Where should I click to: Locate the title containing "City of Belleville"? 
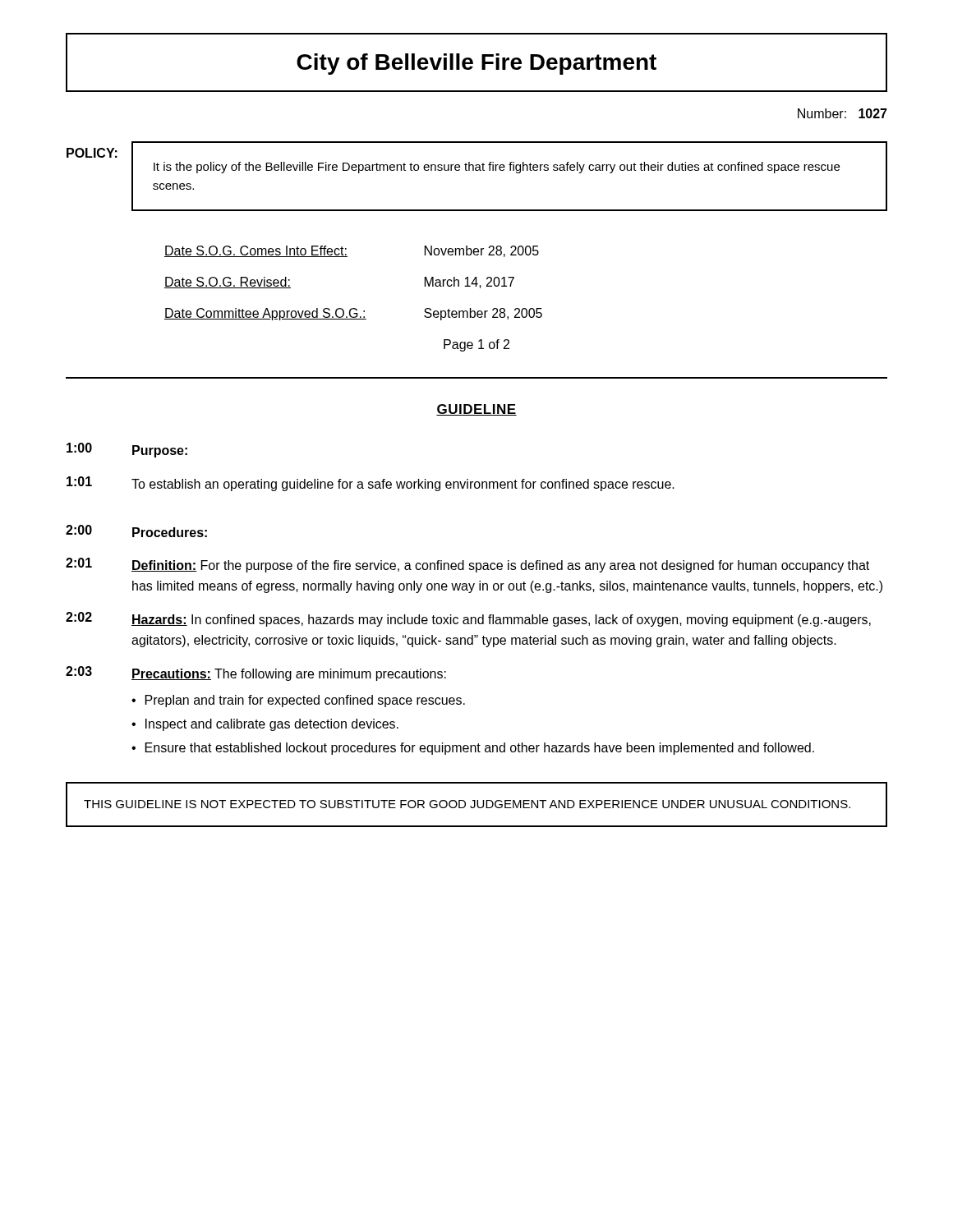coord(476,62)
